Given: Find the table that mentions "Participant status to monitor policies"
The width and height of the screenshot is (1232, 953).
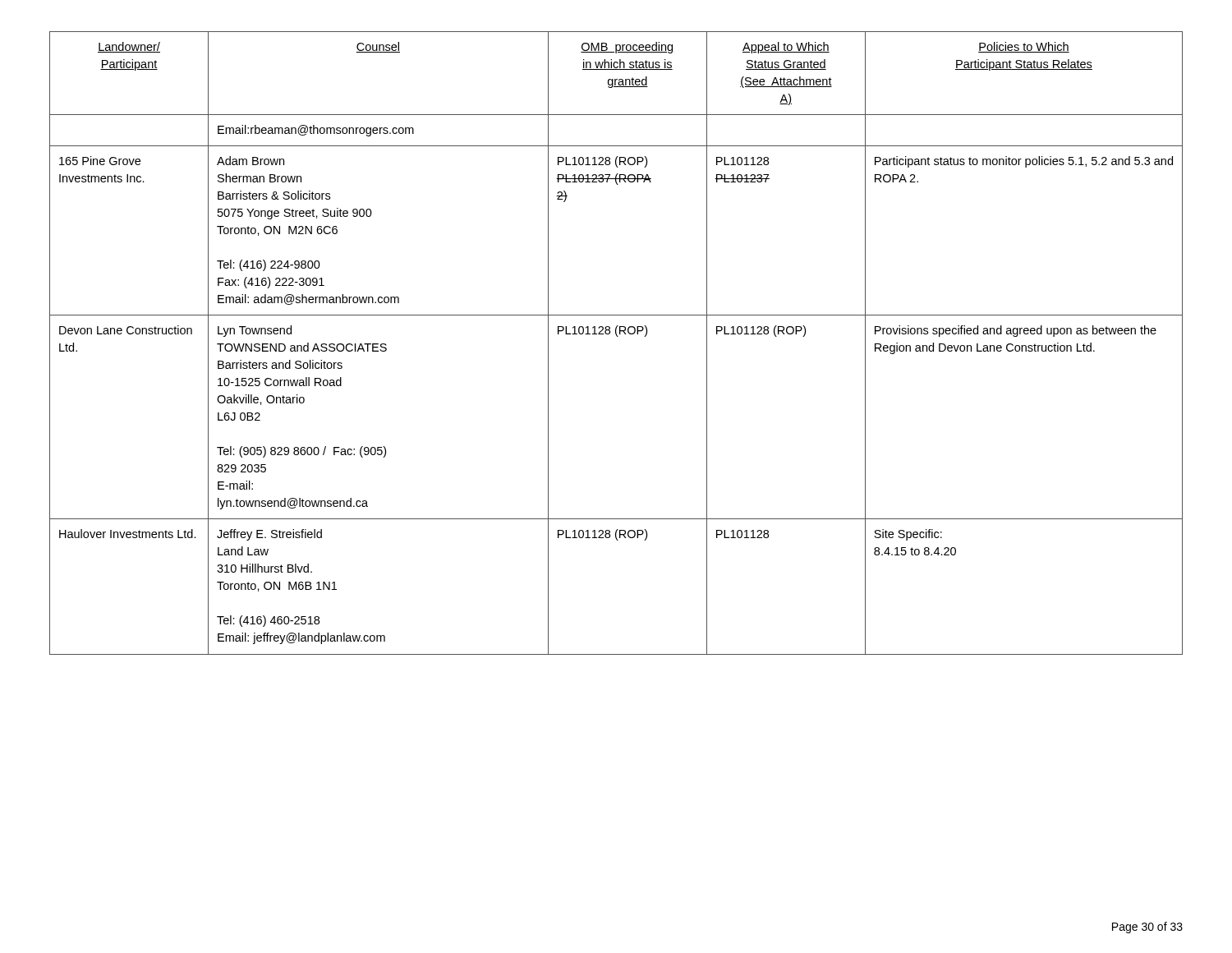Looking at the screenshot, I should 616,343.
